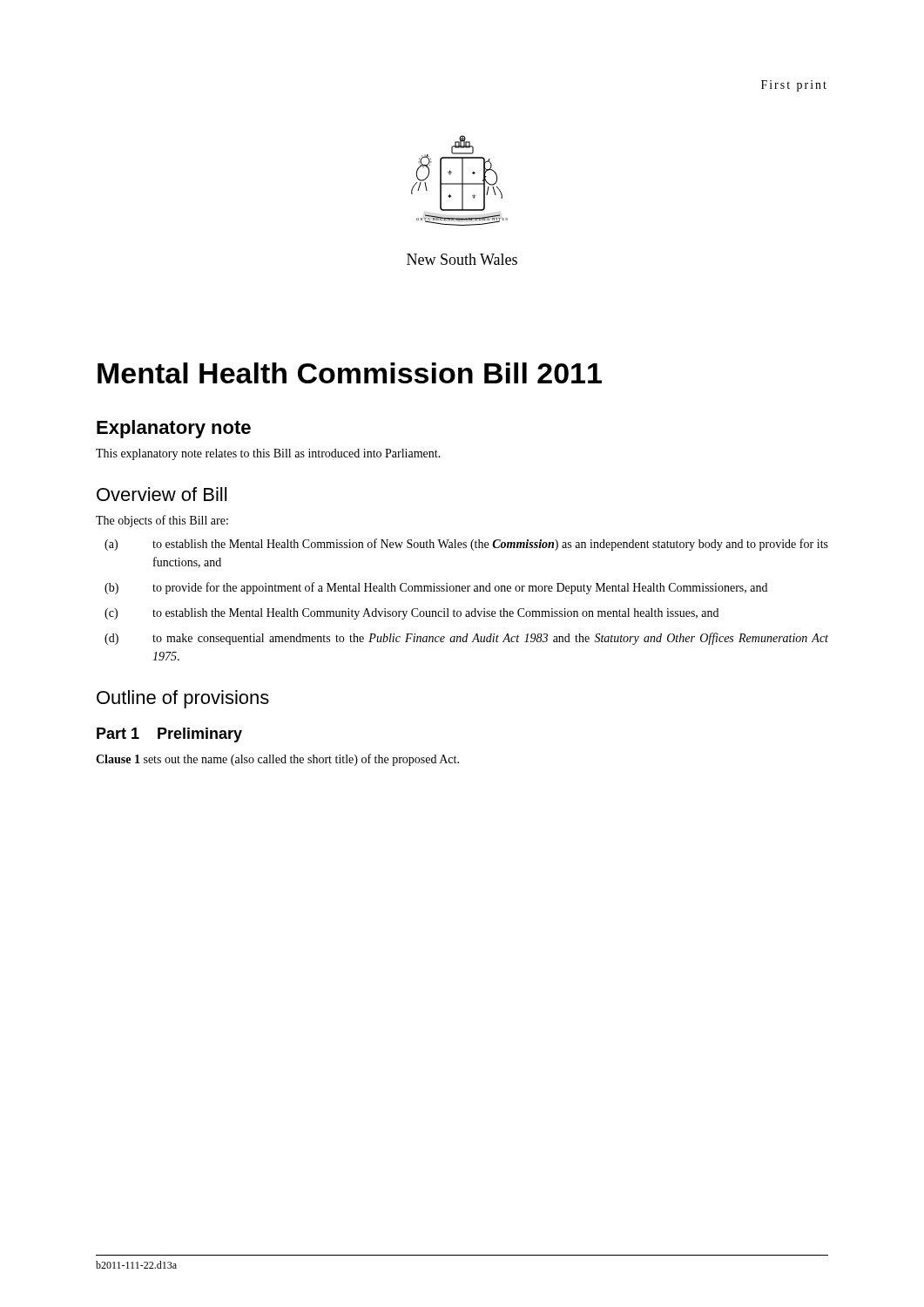Point to "Overview of Bill"
The height and width of the screenshot is (1307, 924).
pos(162,495)
